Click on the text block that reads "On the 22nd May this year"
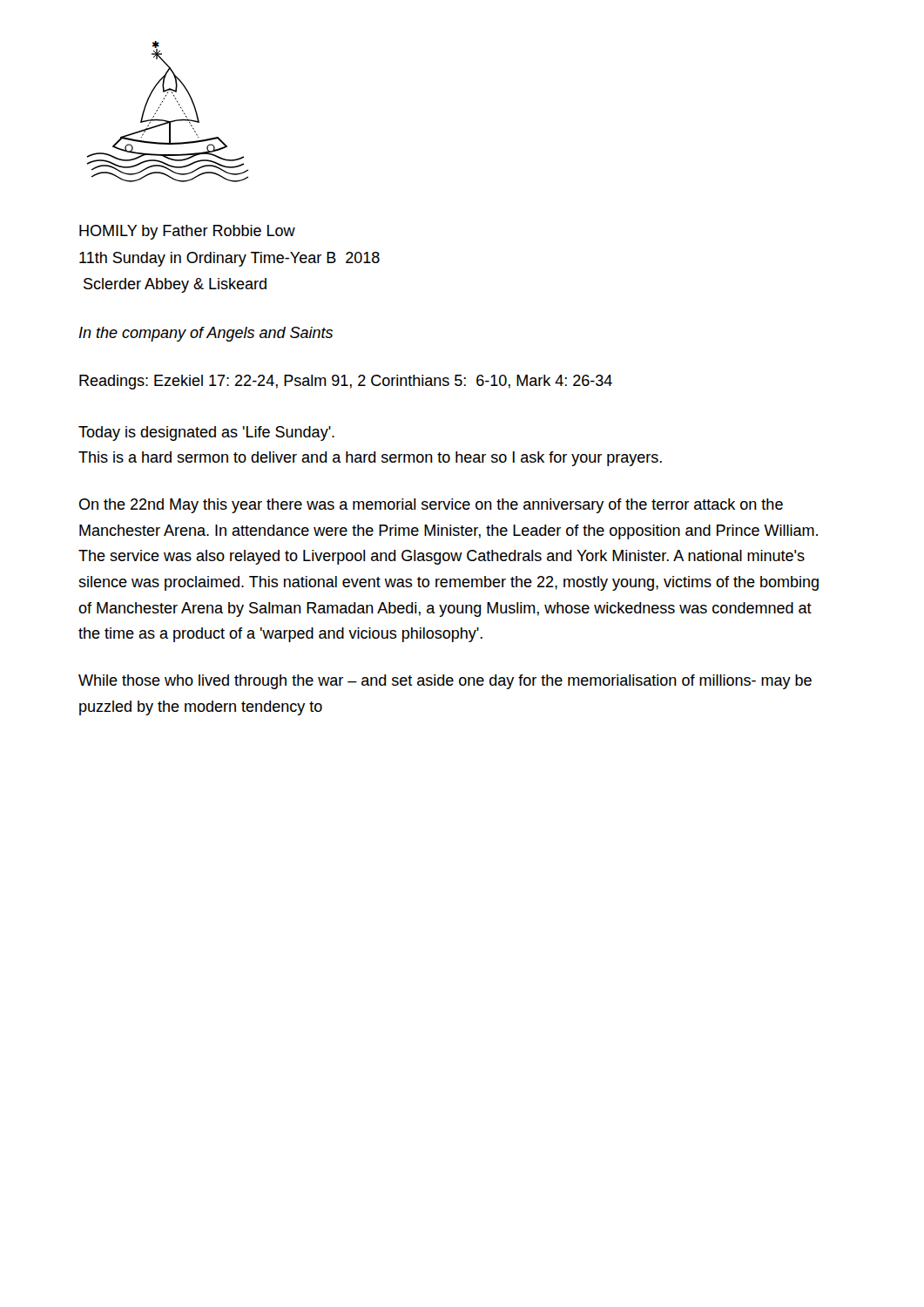924x1307 pixels. (x=449, y=569)
